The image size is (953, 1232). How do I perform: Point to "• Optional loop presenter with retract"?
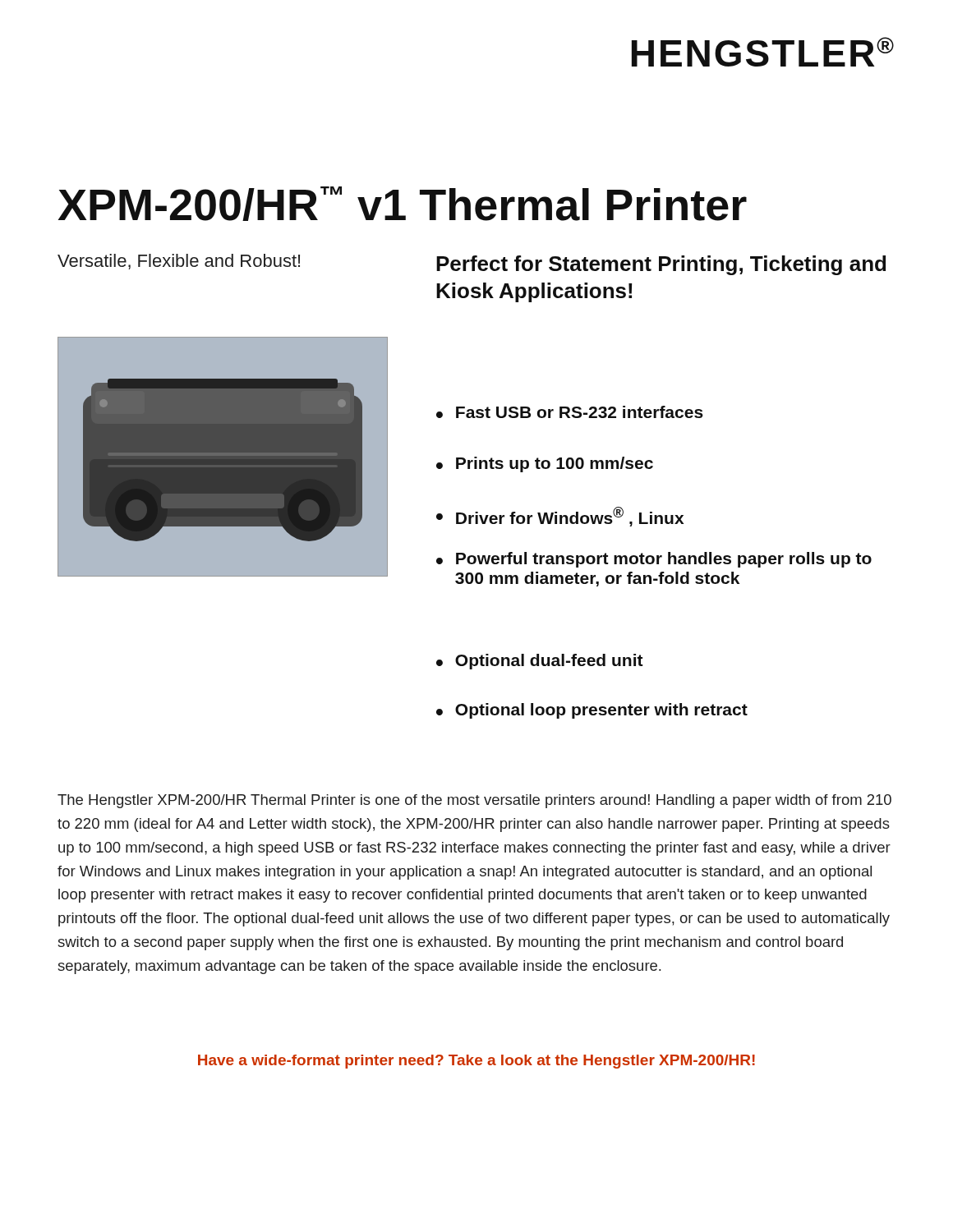[x=591, y=712]
